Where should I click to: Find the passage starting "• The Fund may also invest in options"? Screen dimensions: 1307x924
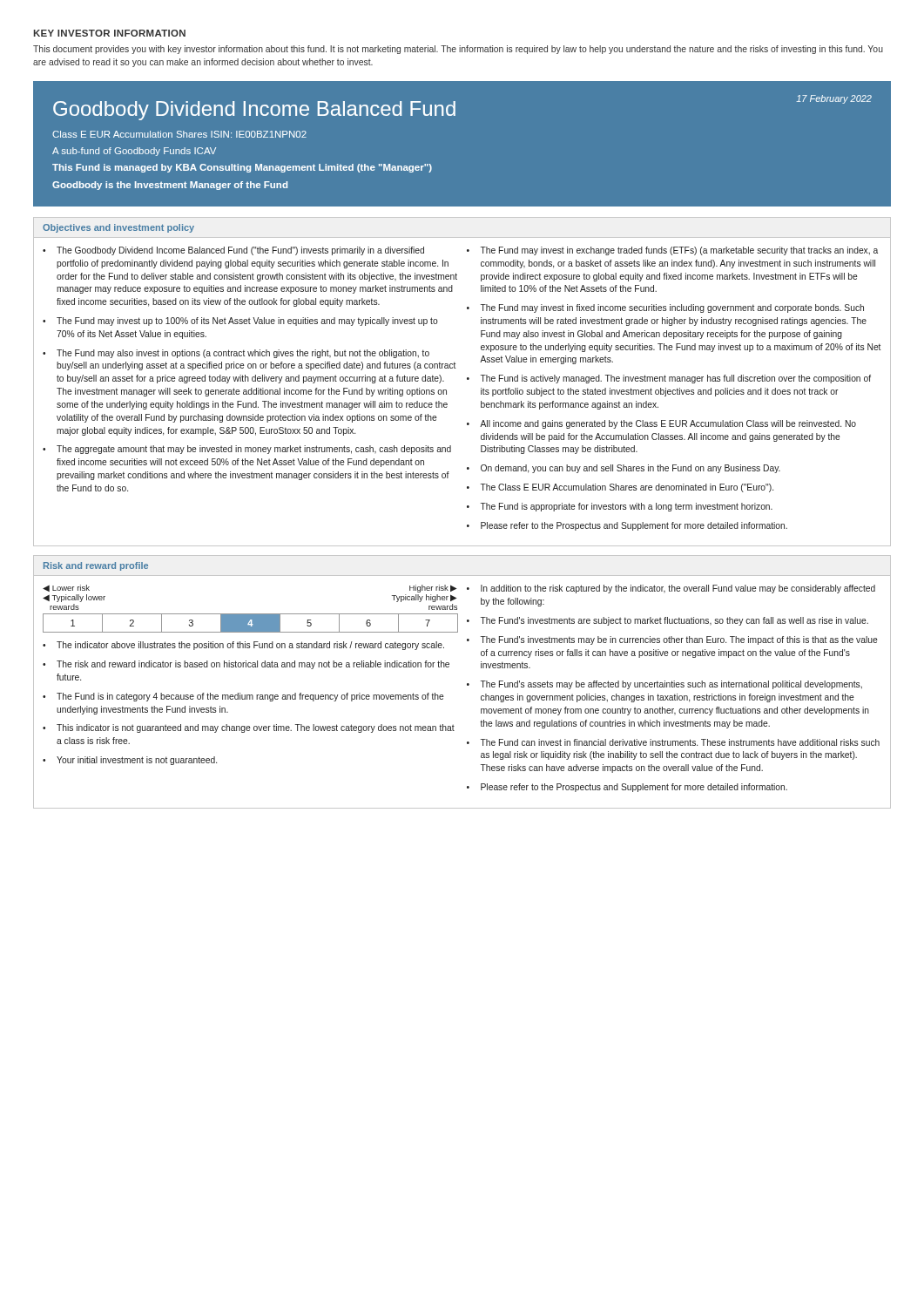coord(250,393)
